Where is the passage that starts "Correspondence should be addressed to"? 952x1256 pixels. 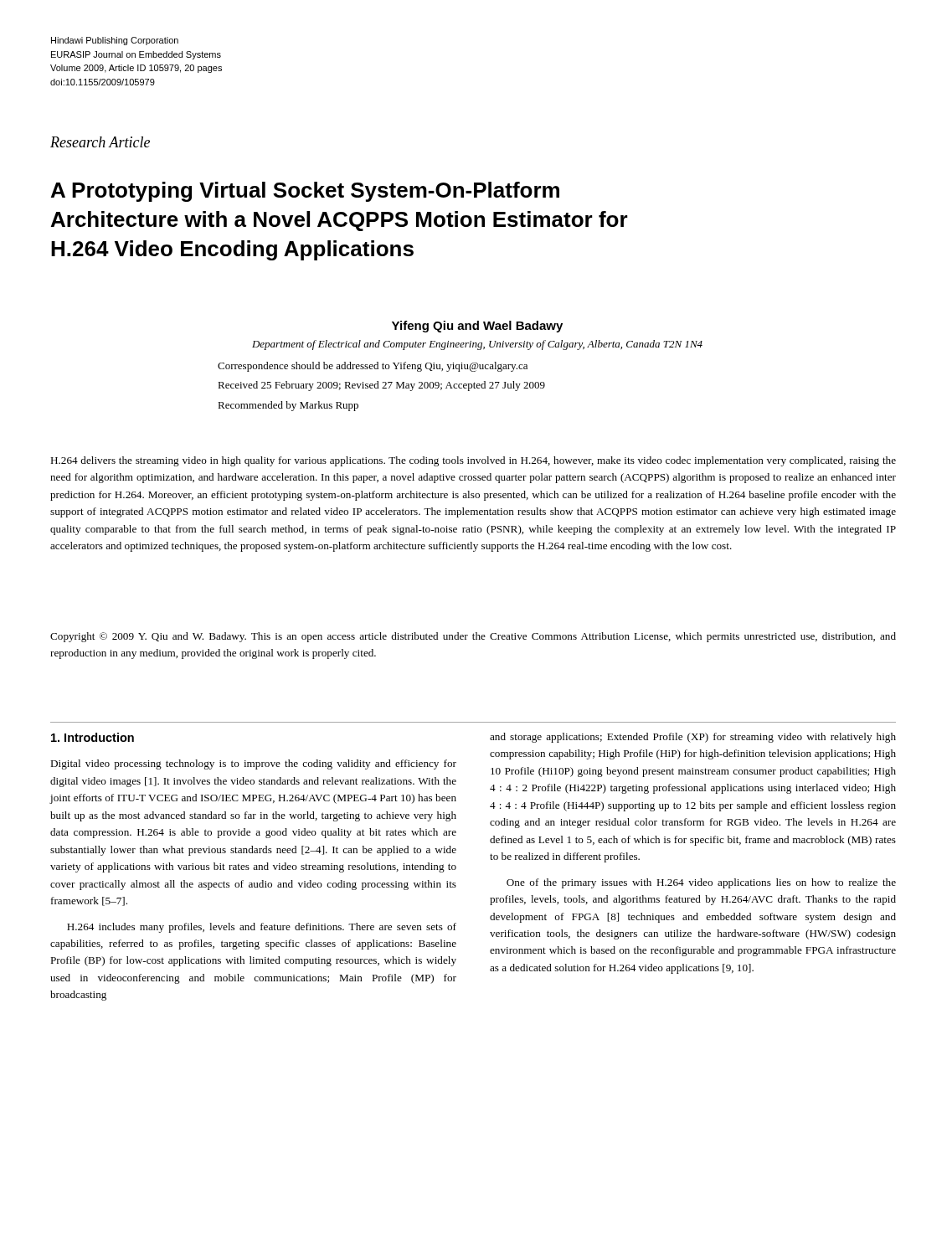coord(381,385)
